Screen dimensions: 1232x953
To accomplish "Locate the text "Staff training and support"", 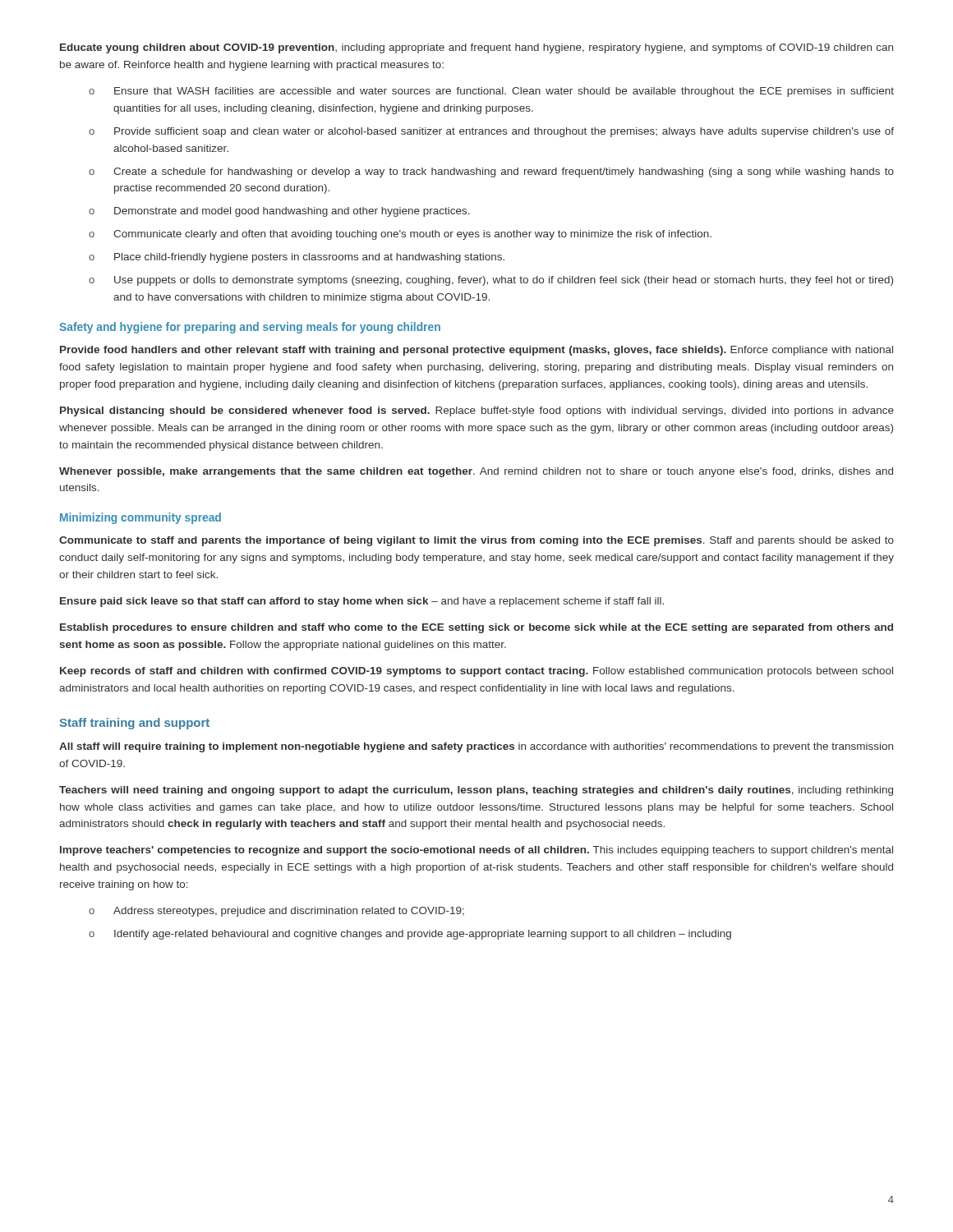I will click(134, 722).
